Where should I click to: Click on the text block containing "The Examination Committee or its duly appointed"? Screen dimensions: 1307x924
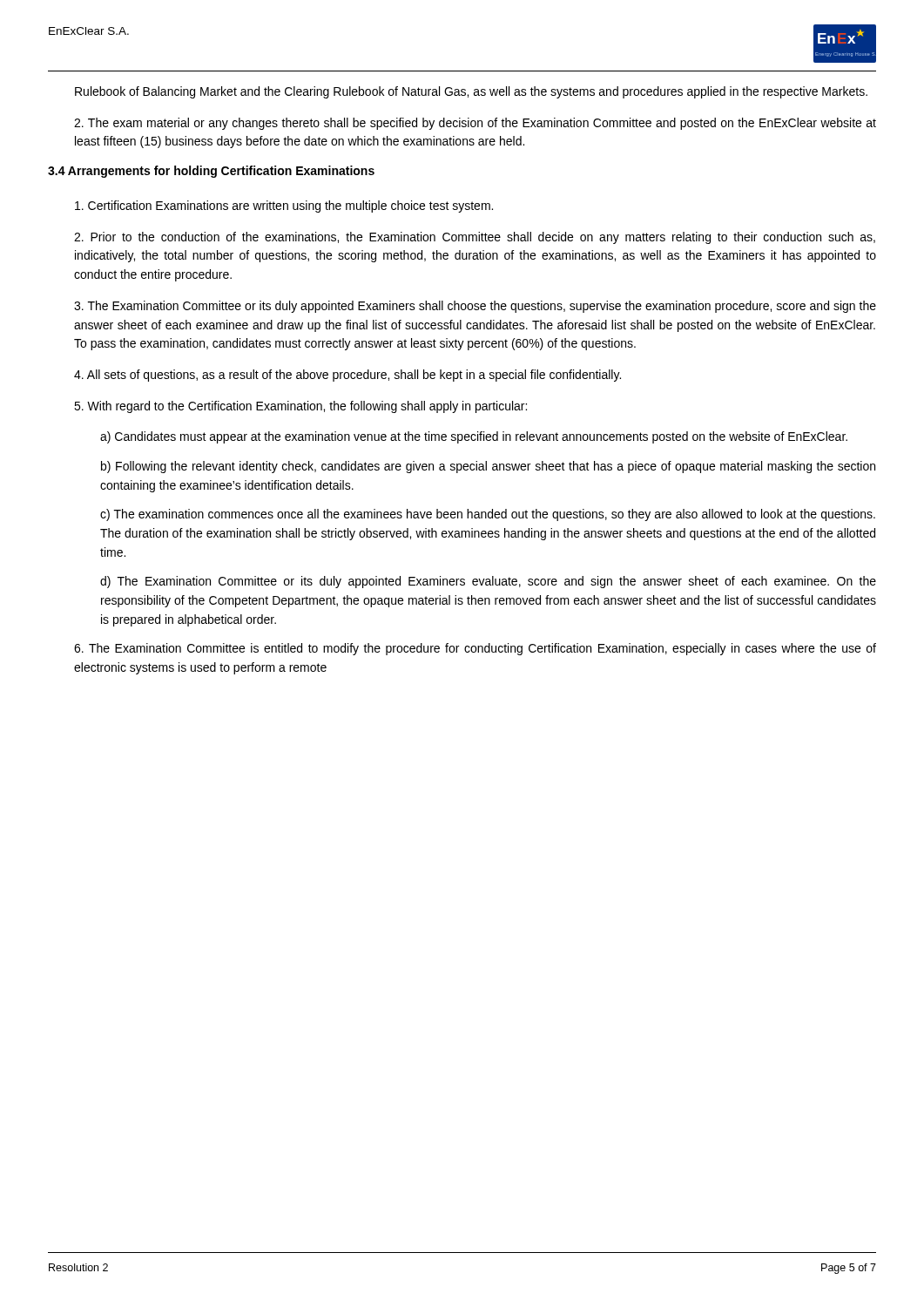(x=475, y=325)
